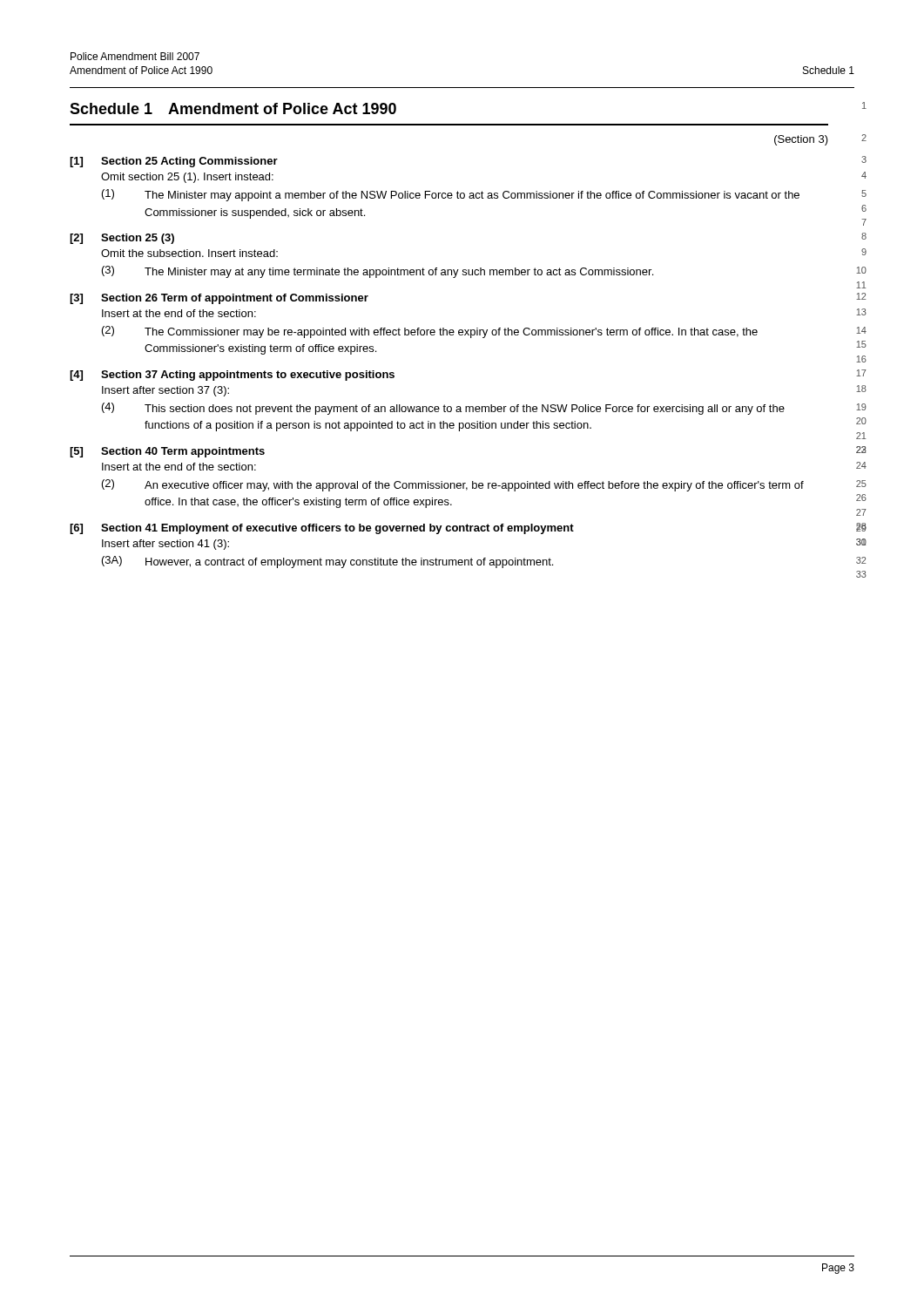Find "Omit the subsection. Insert instead: 9" on this page
This screenshot has width=924, height=1307.
click(x=189, y=253)
